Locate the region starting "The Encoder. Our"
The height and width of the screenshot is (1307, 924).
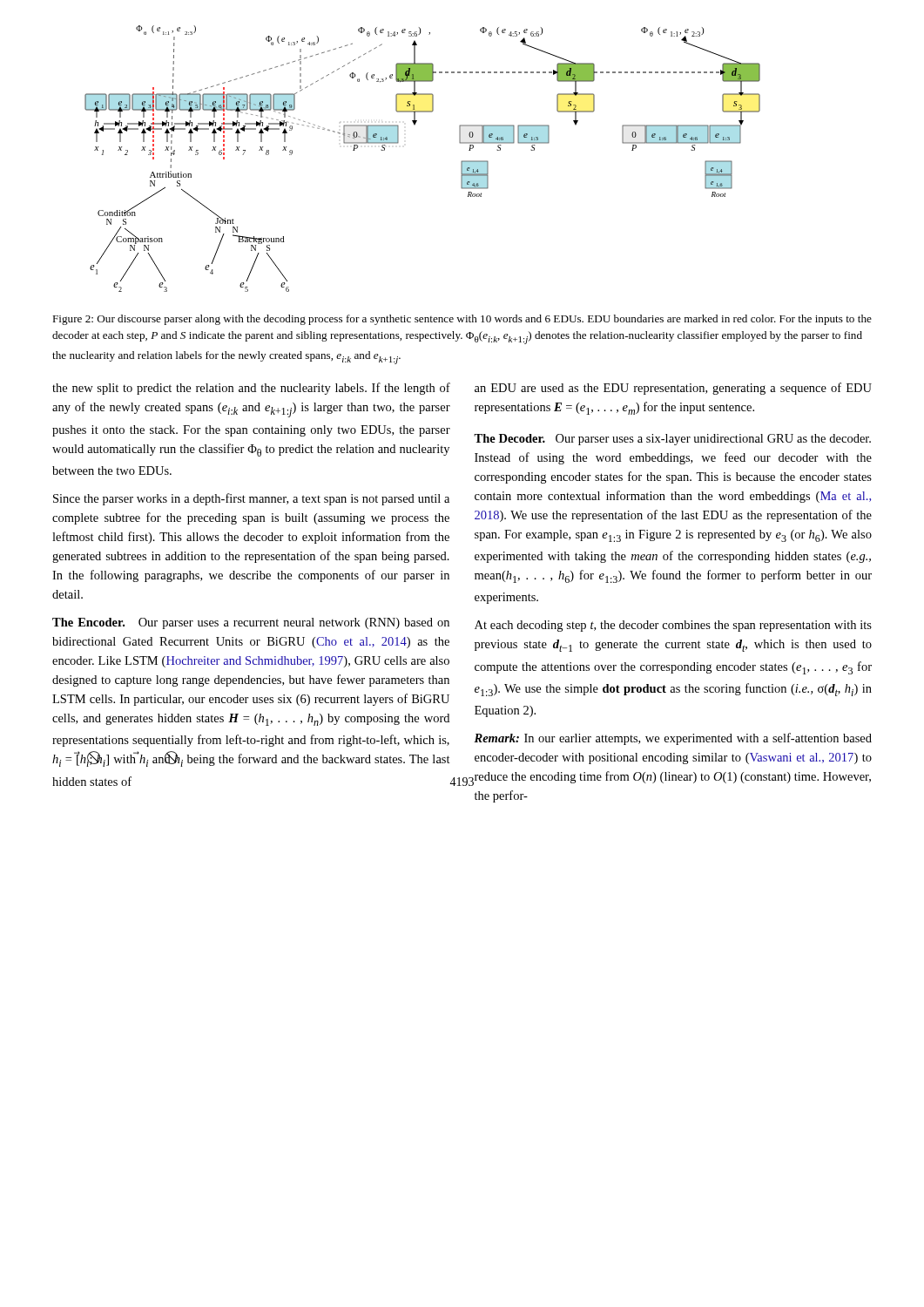pos(251,702)
